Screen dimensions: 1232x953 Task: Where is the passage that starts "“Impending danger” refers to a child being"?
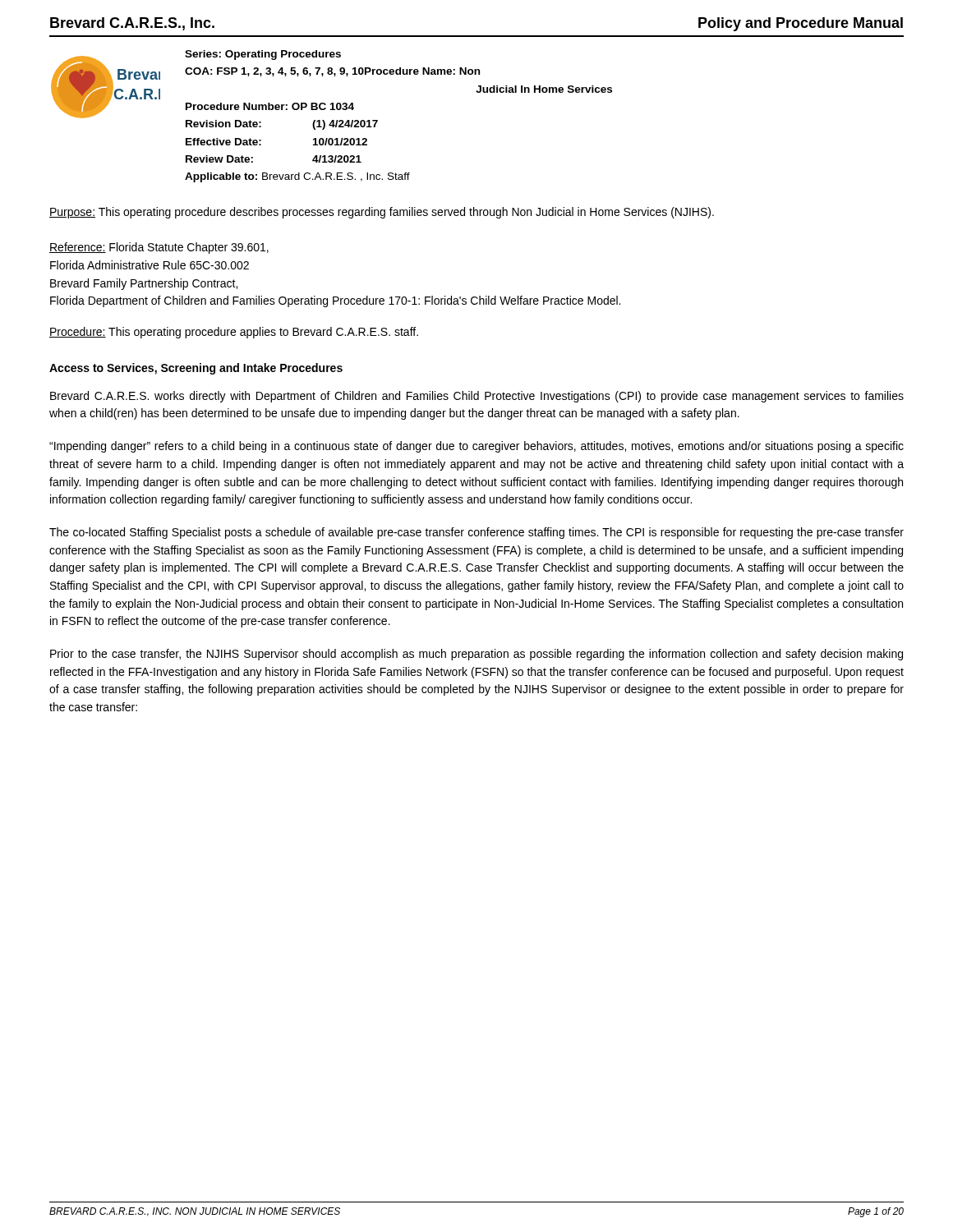(476, 473)
